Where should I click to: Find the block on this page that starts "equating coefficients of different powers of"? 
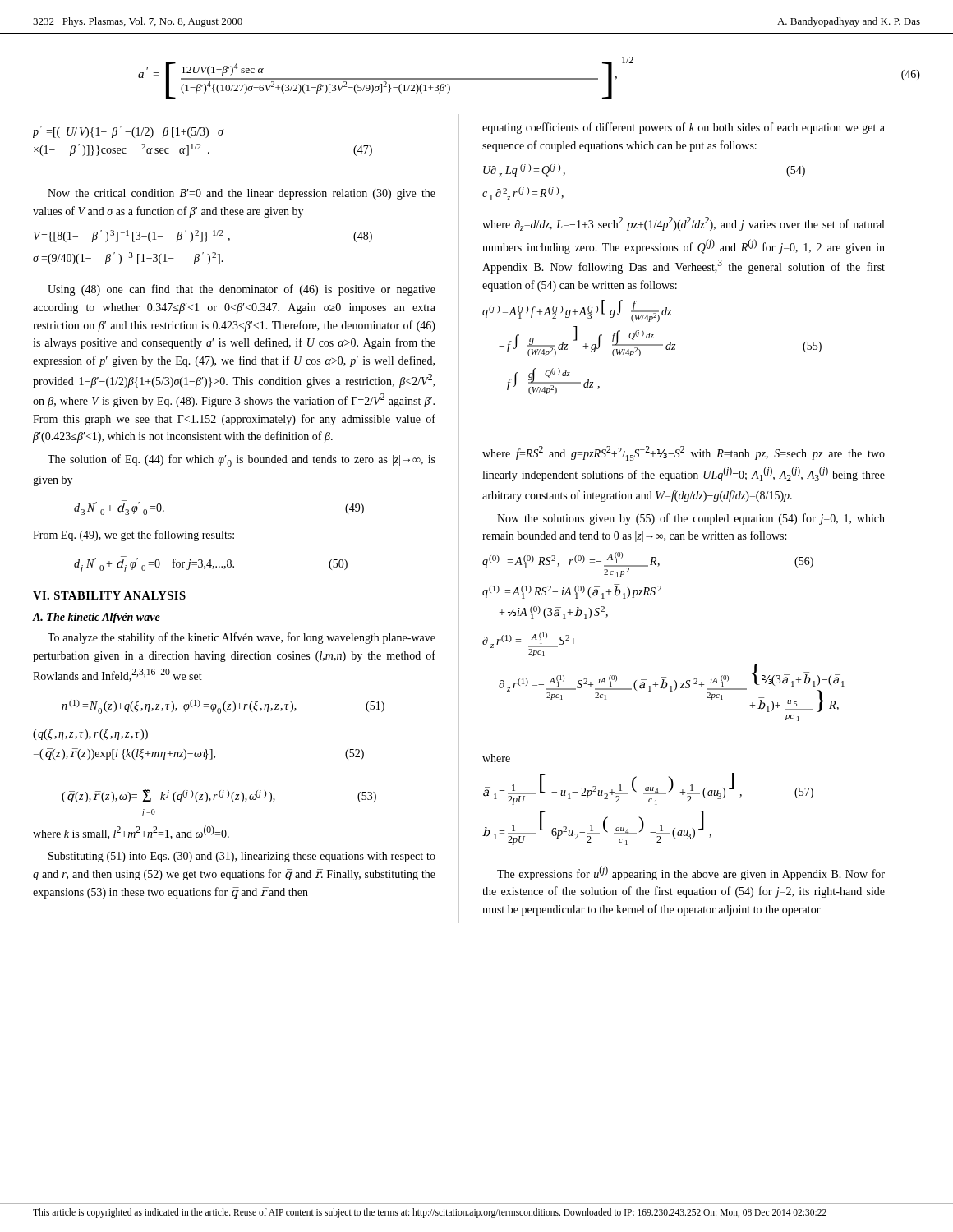(x=683, y=137)
